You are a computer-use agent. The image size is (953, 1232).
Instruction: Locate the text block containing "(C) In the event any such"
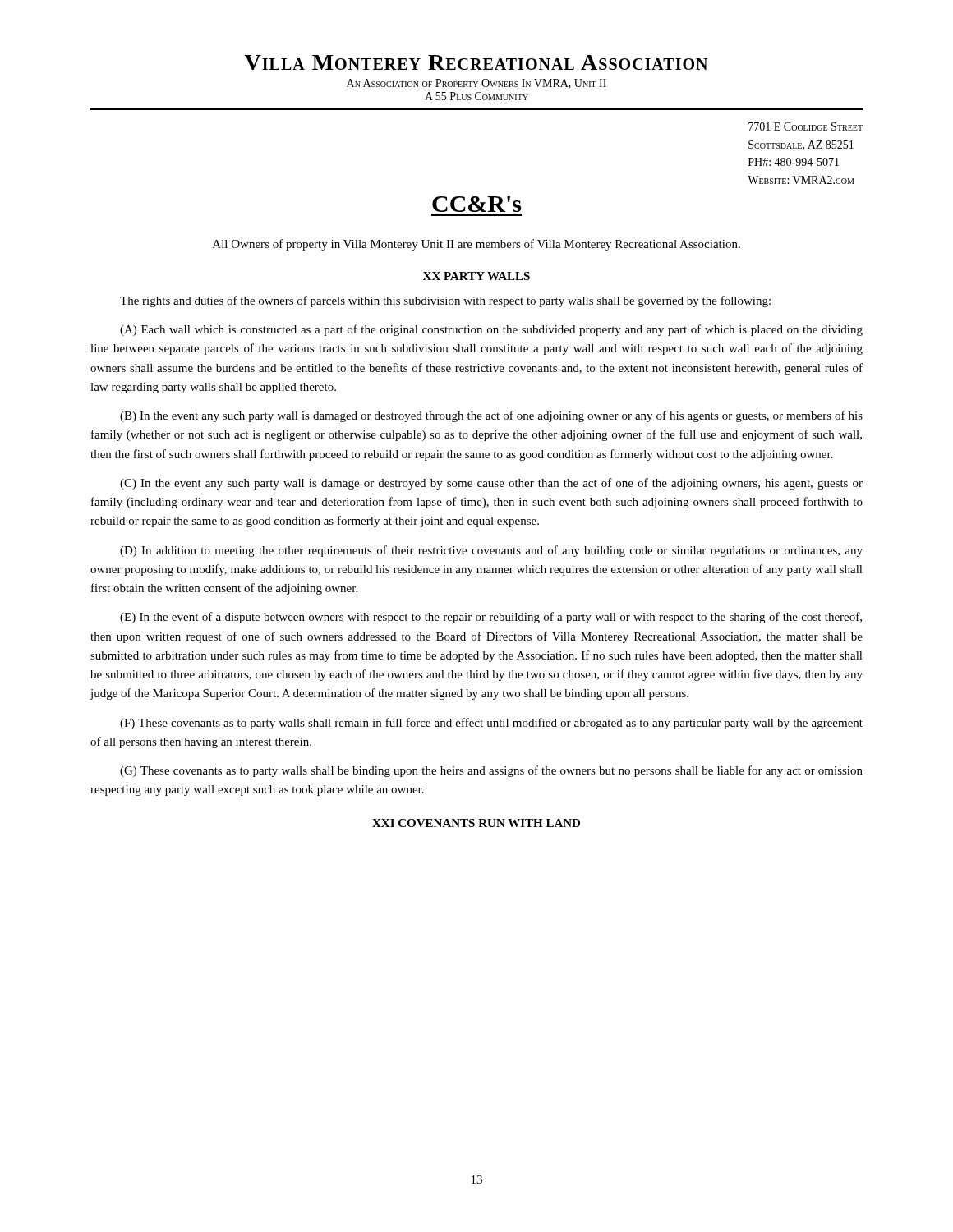tap(476, 502)
